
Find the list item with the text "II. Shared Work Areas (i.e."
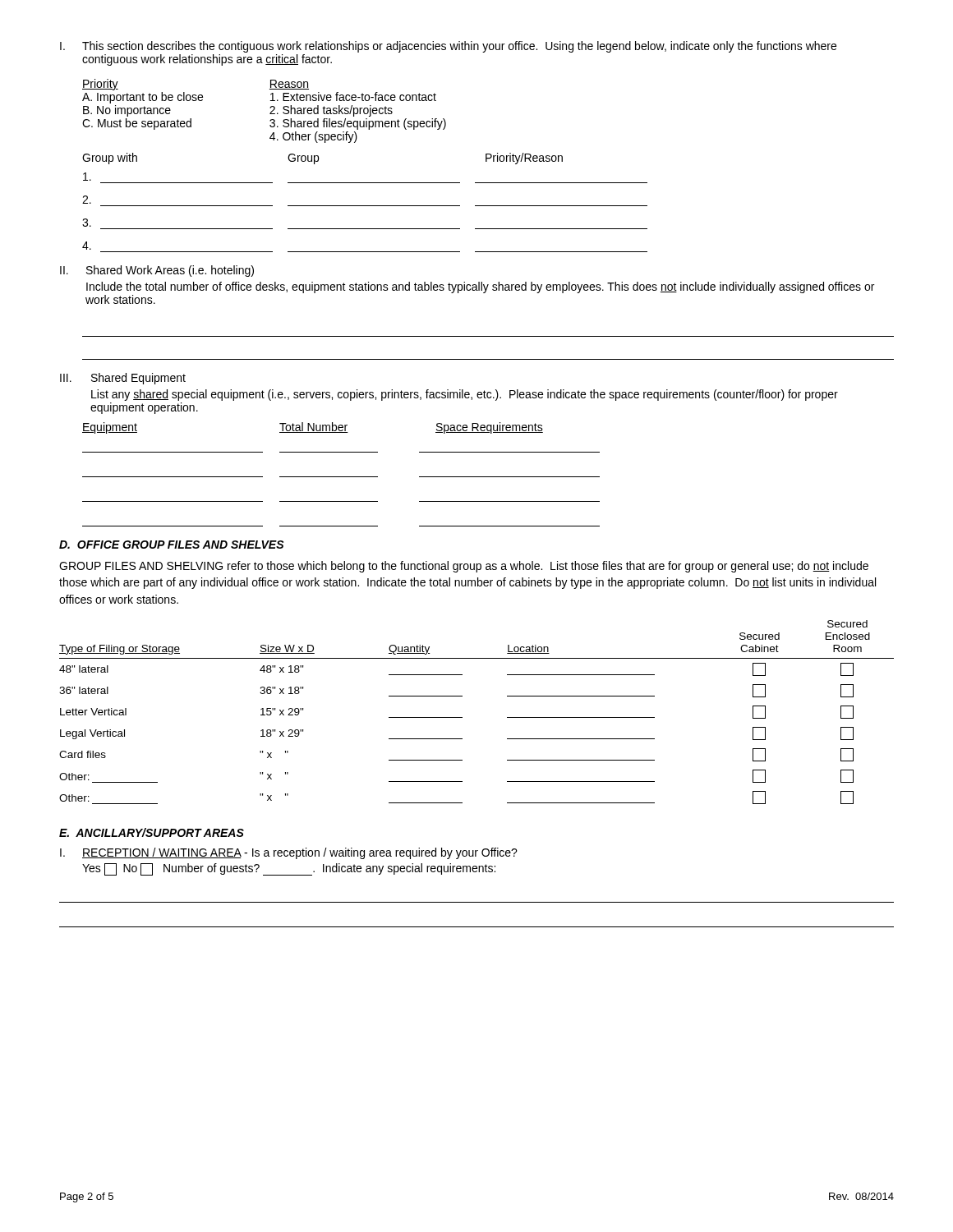coord(476,285)
